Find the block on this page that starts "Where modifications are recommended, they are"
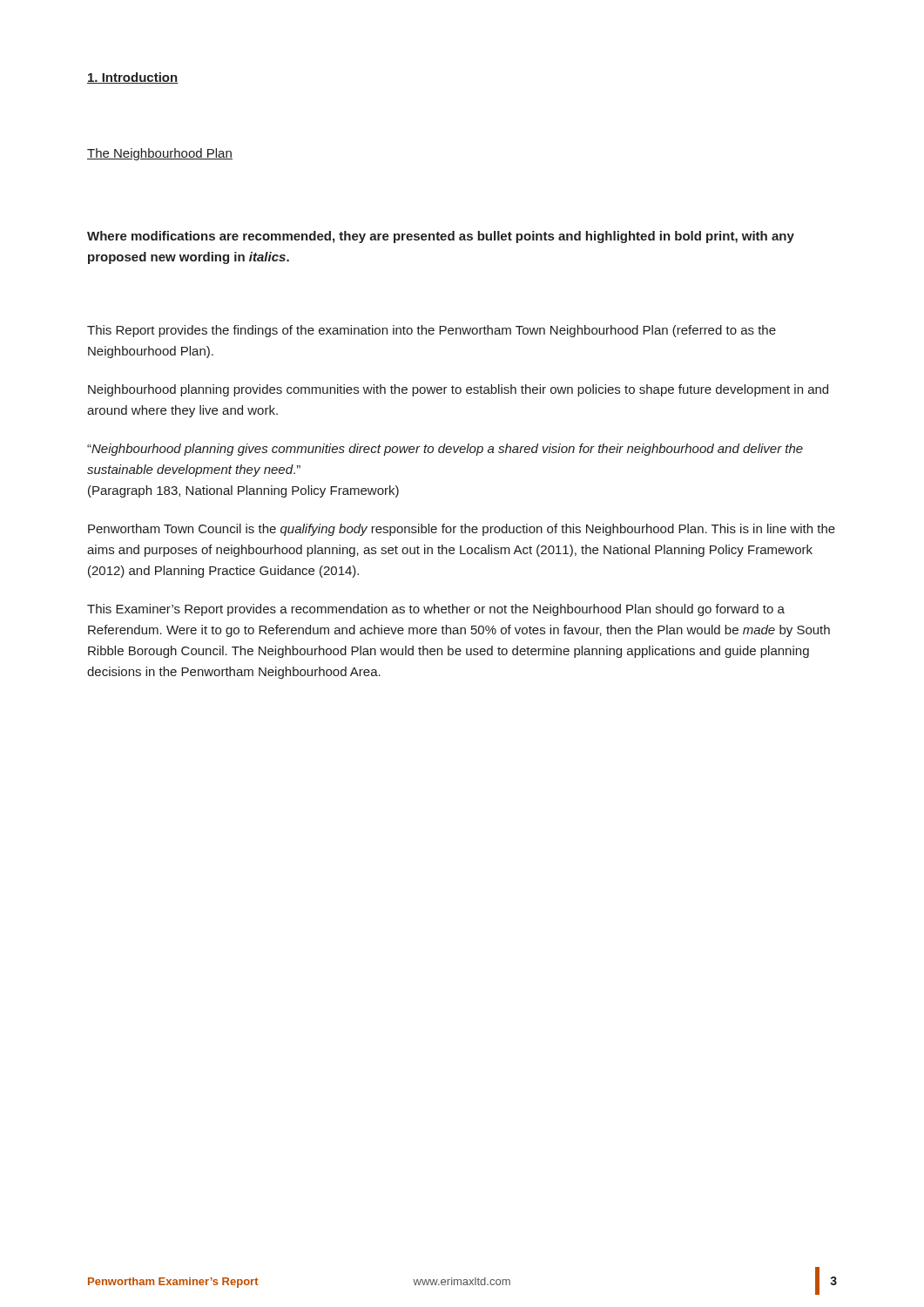The width and height of the screenshot is (924, 1307). pos(441,246)
